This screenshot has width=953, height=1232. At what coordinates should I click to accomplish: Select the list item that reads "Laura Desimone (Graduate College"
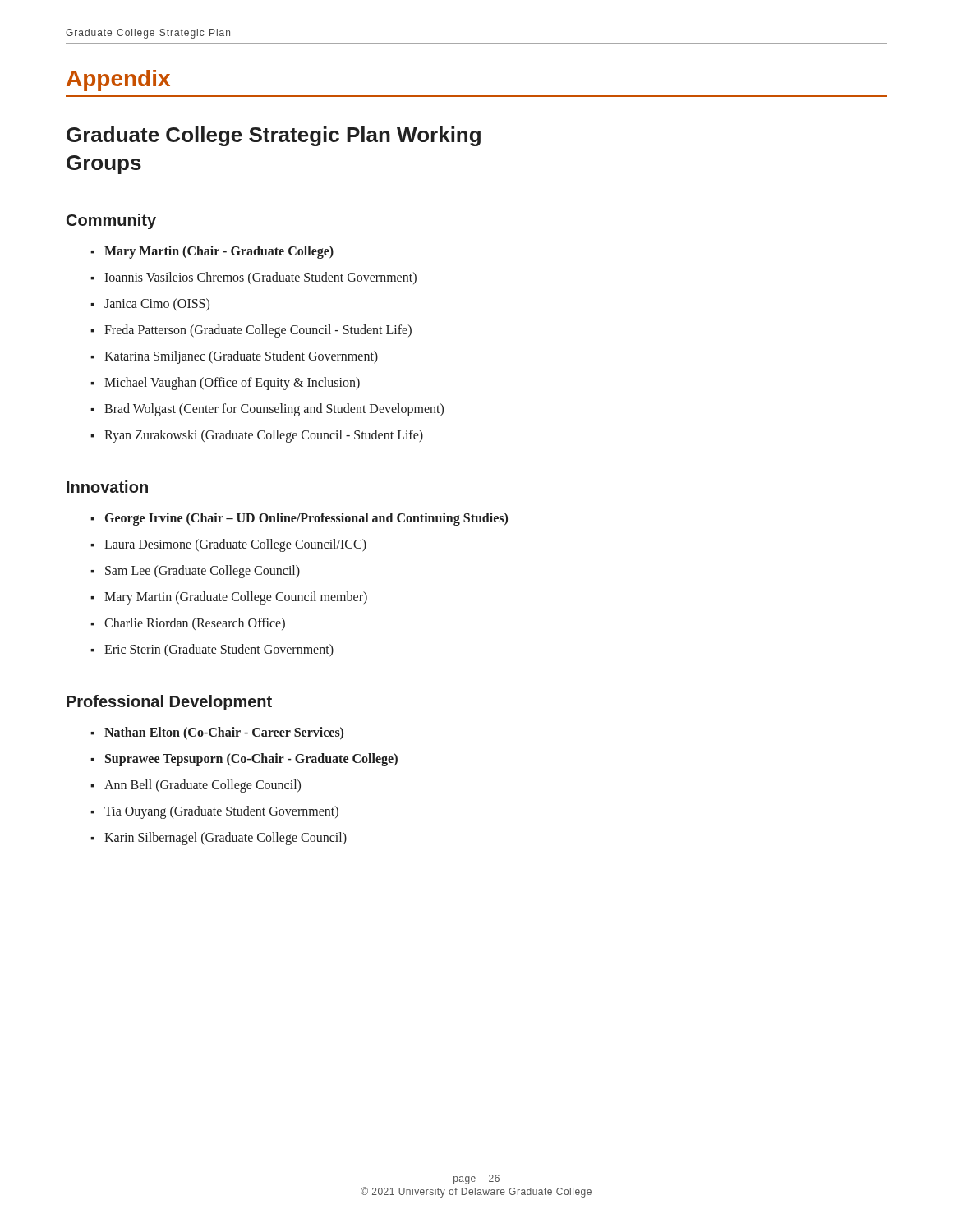click(235, 544)
